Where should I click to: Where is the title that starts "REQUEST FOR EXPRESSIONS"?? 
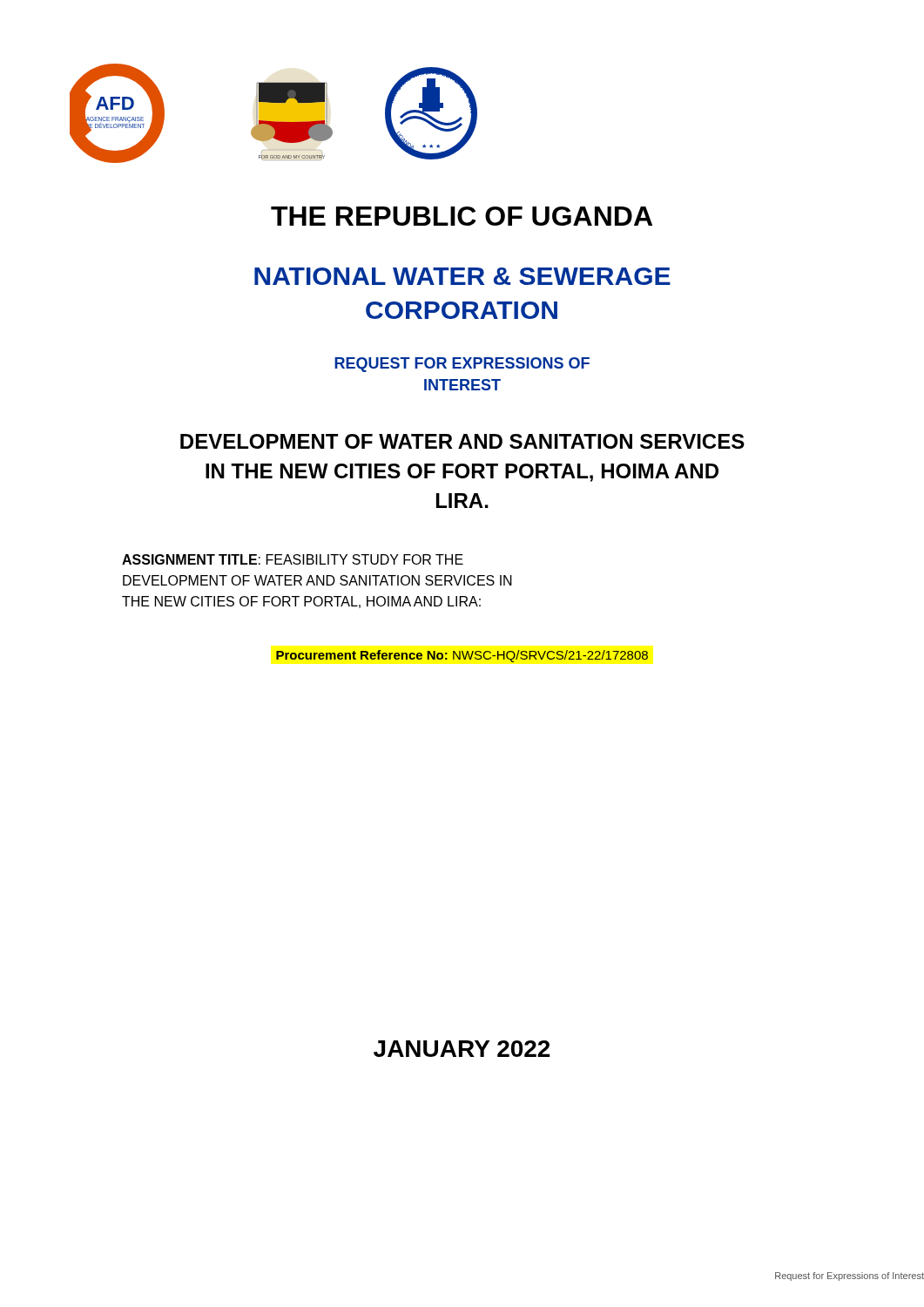pyautogui.click(x=462, y=374)
